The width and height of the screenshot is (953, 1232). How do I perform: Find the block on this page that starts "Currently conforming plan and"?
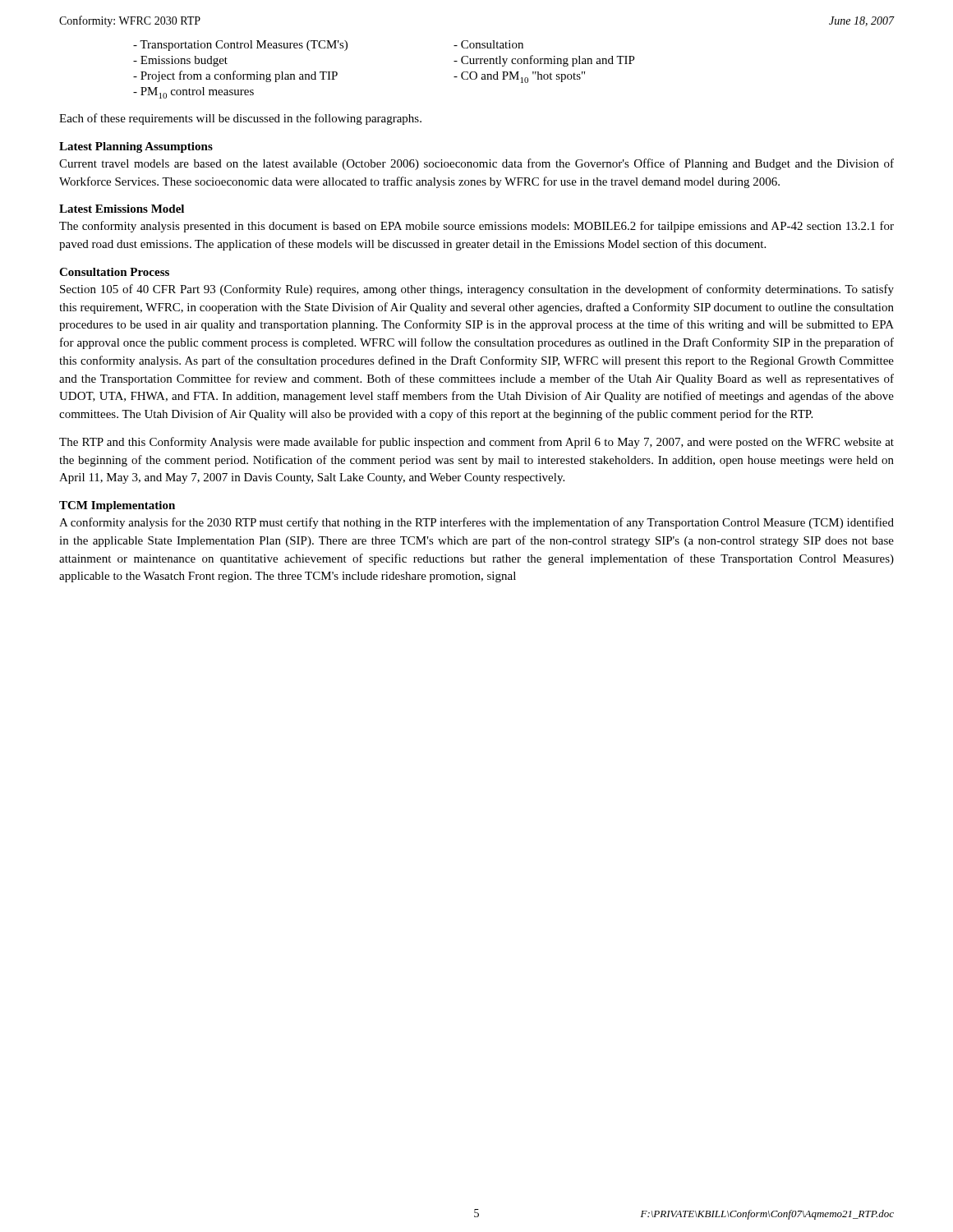tap(544, 60)
